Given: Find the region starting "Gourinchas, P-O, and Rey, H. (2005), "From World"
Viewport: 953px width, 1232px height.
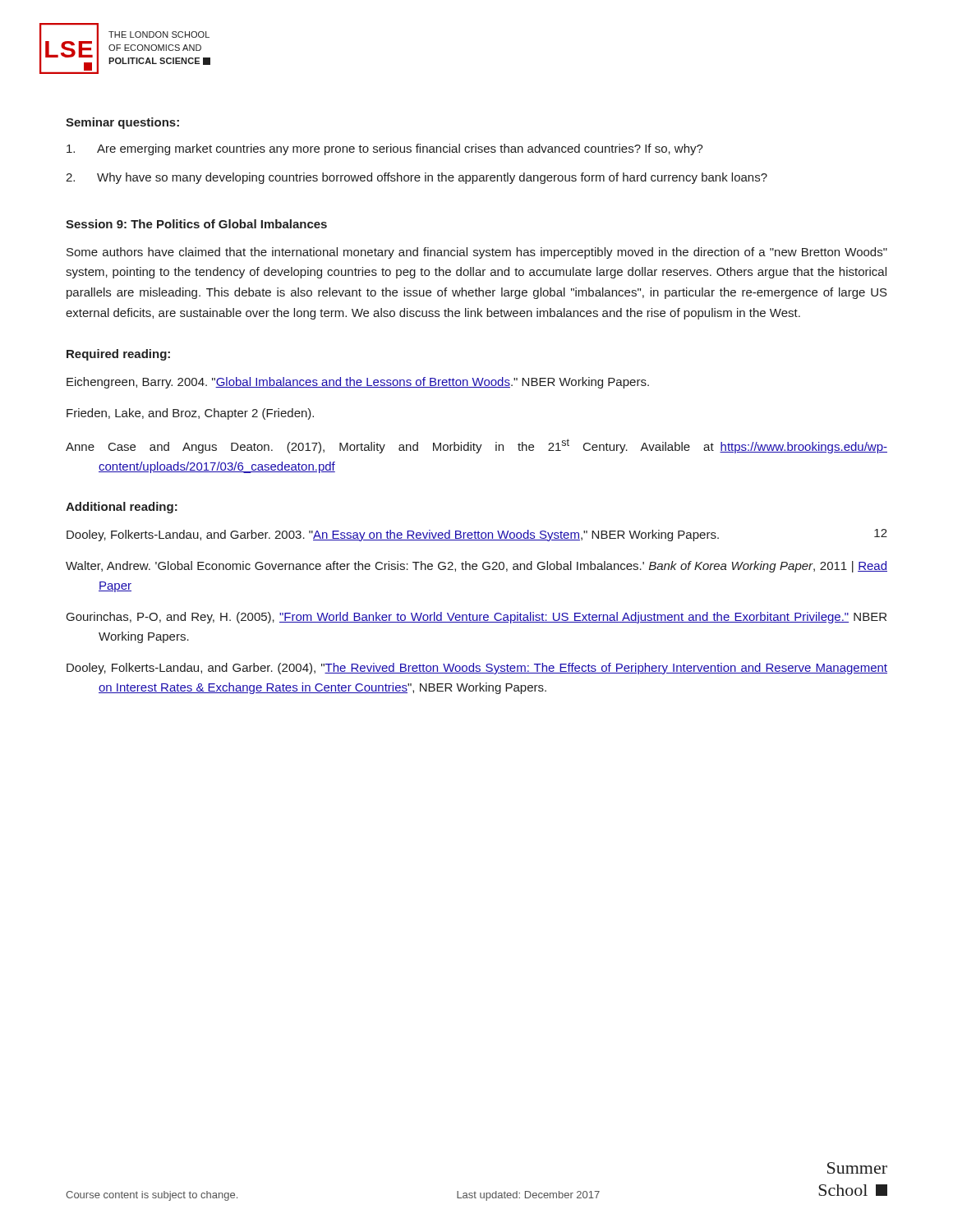Looking at the screenshot, I should point(476,626).
